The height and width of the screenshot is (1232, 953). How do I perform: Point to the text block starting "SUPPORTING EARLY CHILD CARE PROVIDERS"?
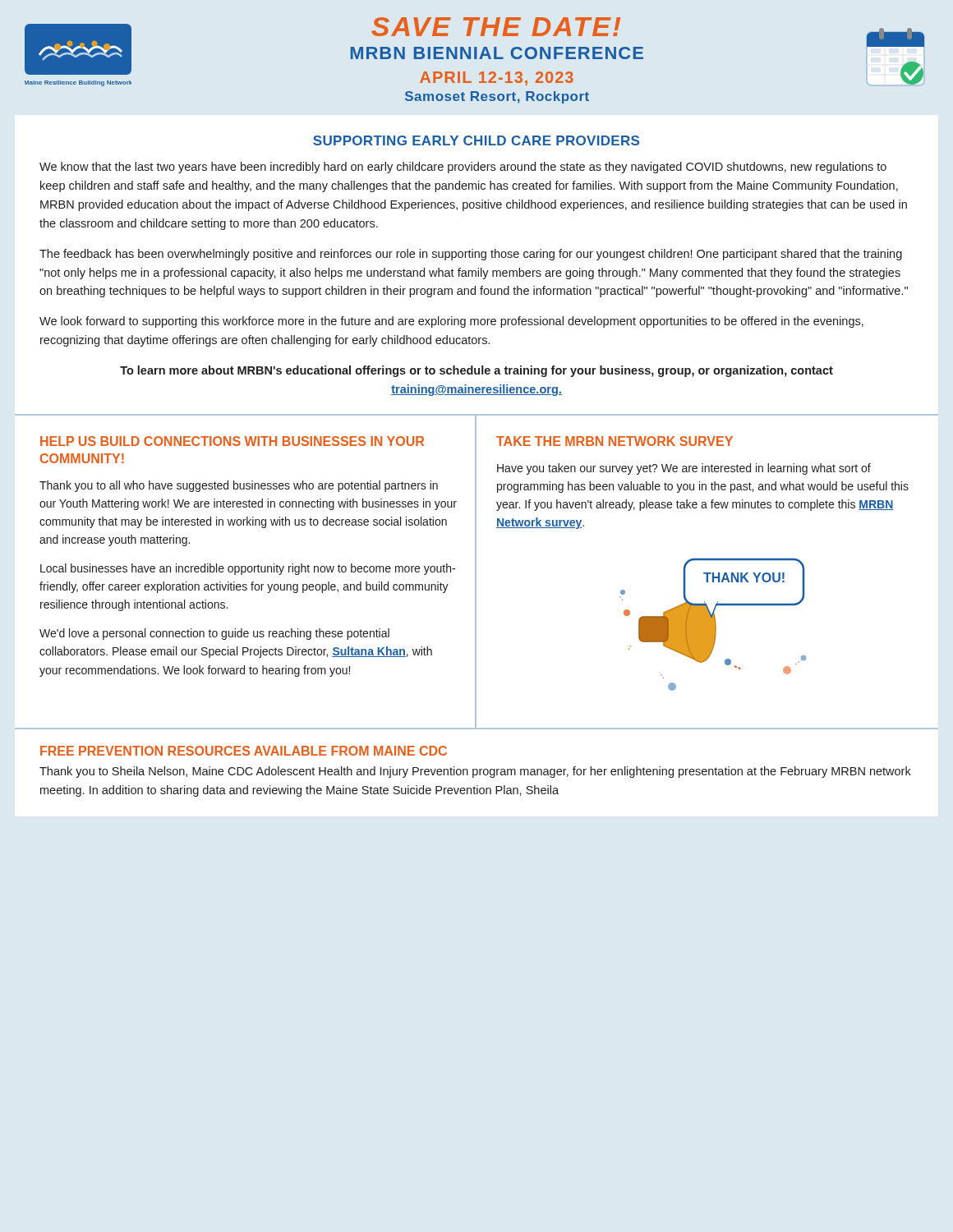tap(476, 141)
